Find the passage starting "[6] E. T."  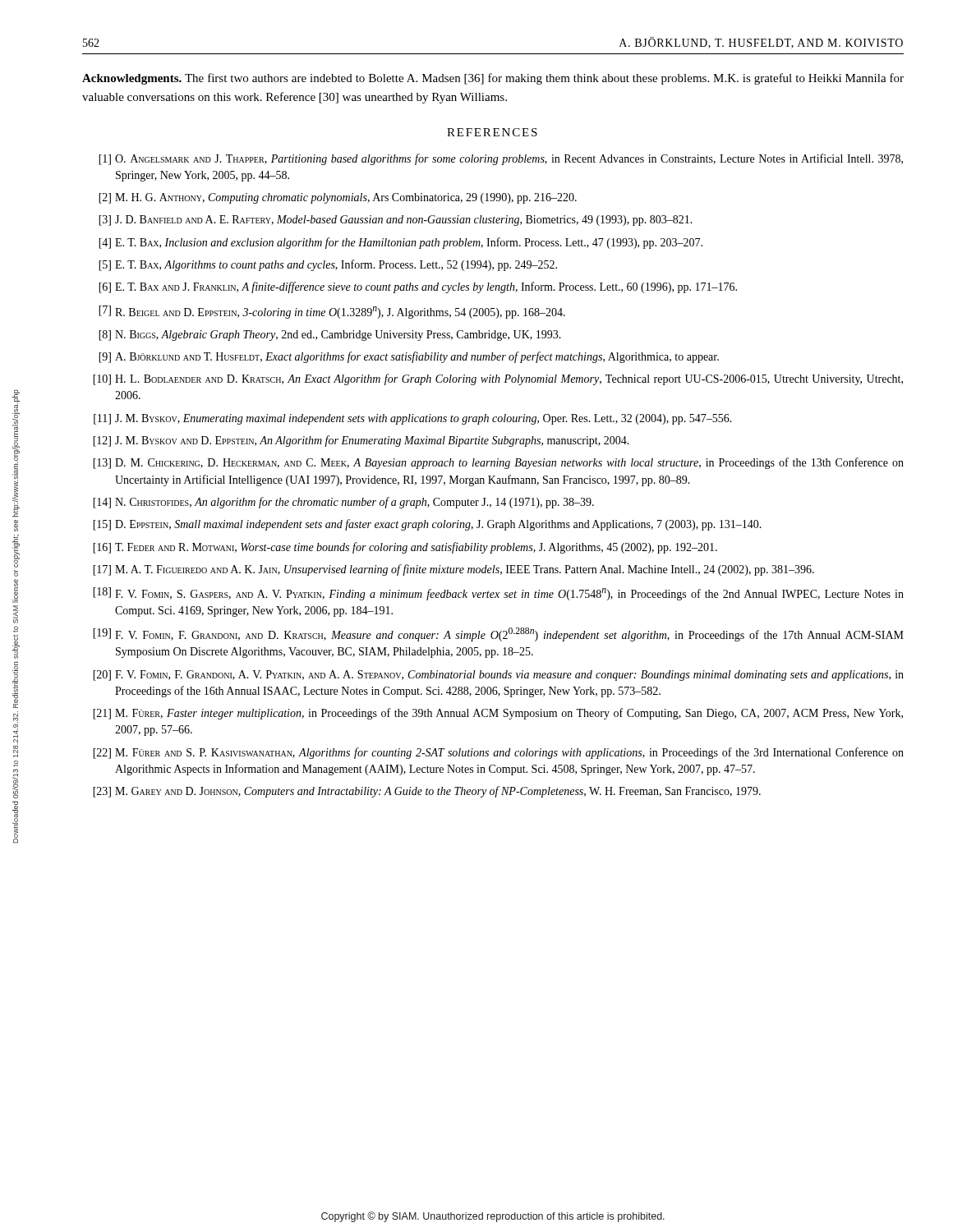pyautogui.click(x=493, y=288)
